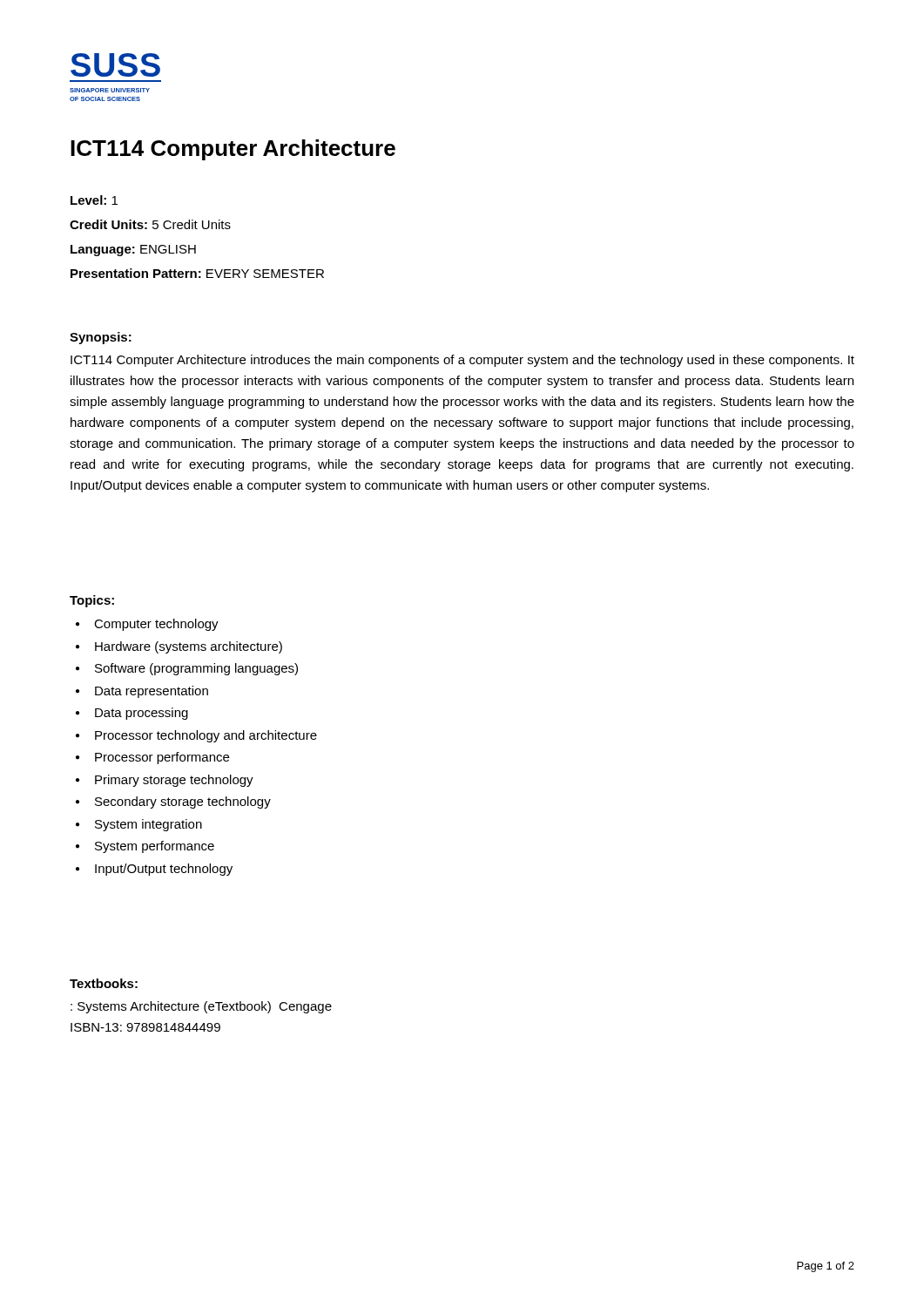This screenshot has height=1307, width=924.
Task: Where does it say "Credit Units: 5 Credit Units"?
Action: [150, 224]
